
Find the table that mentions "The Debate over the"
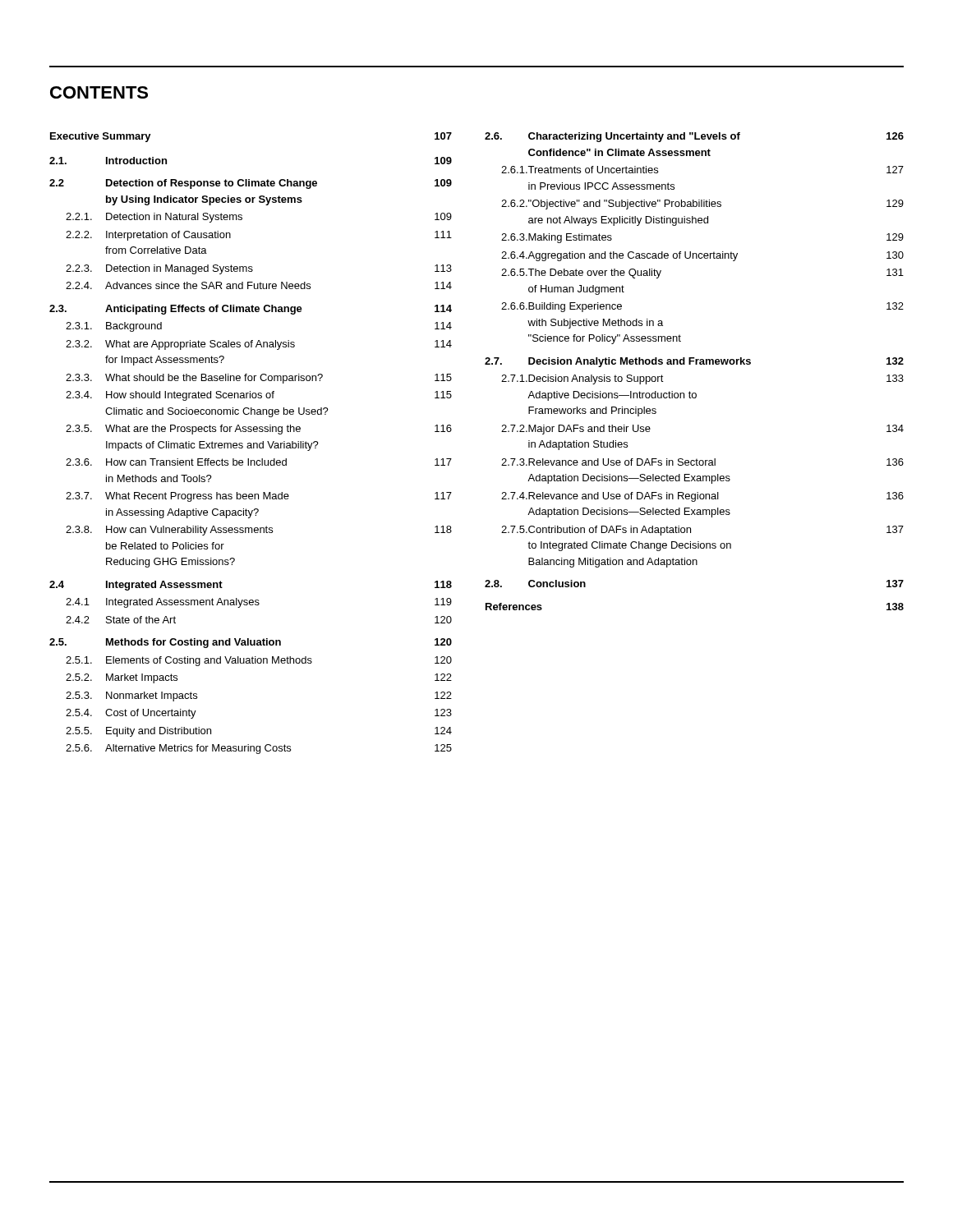694,442
